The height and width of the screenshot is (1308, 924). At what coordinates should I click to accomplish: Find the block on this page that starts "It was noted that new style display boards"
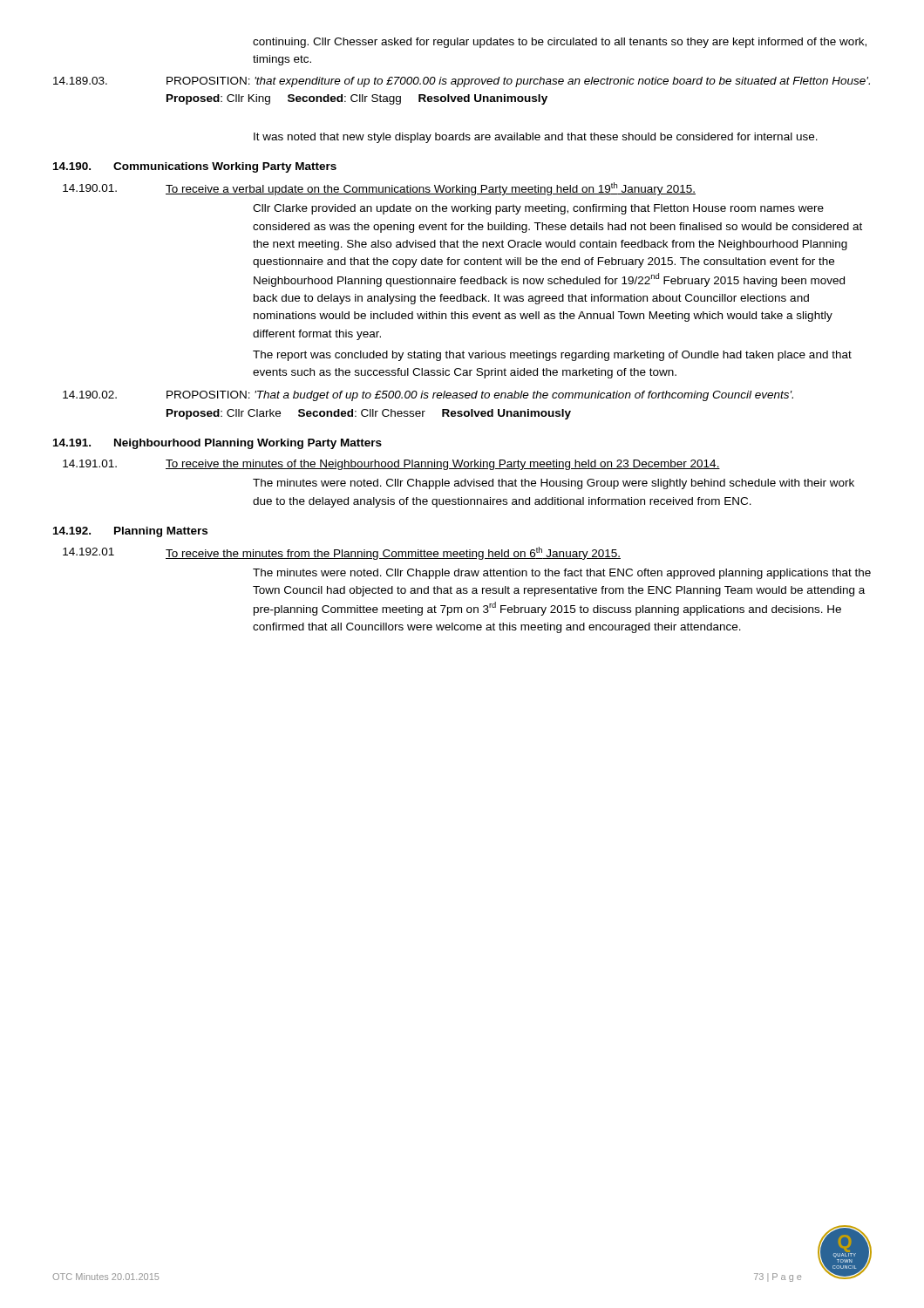[535, 136]
